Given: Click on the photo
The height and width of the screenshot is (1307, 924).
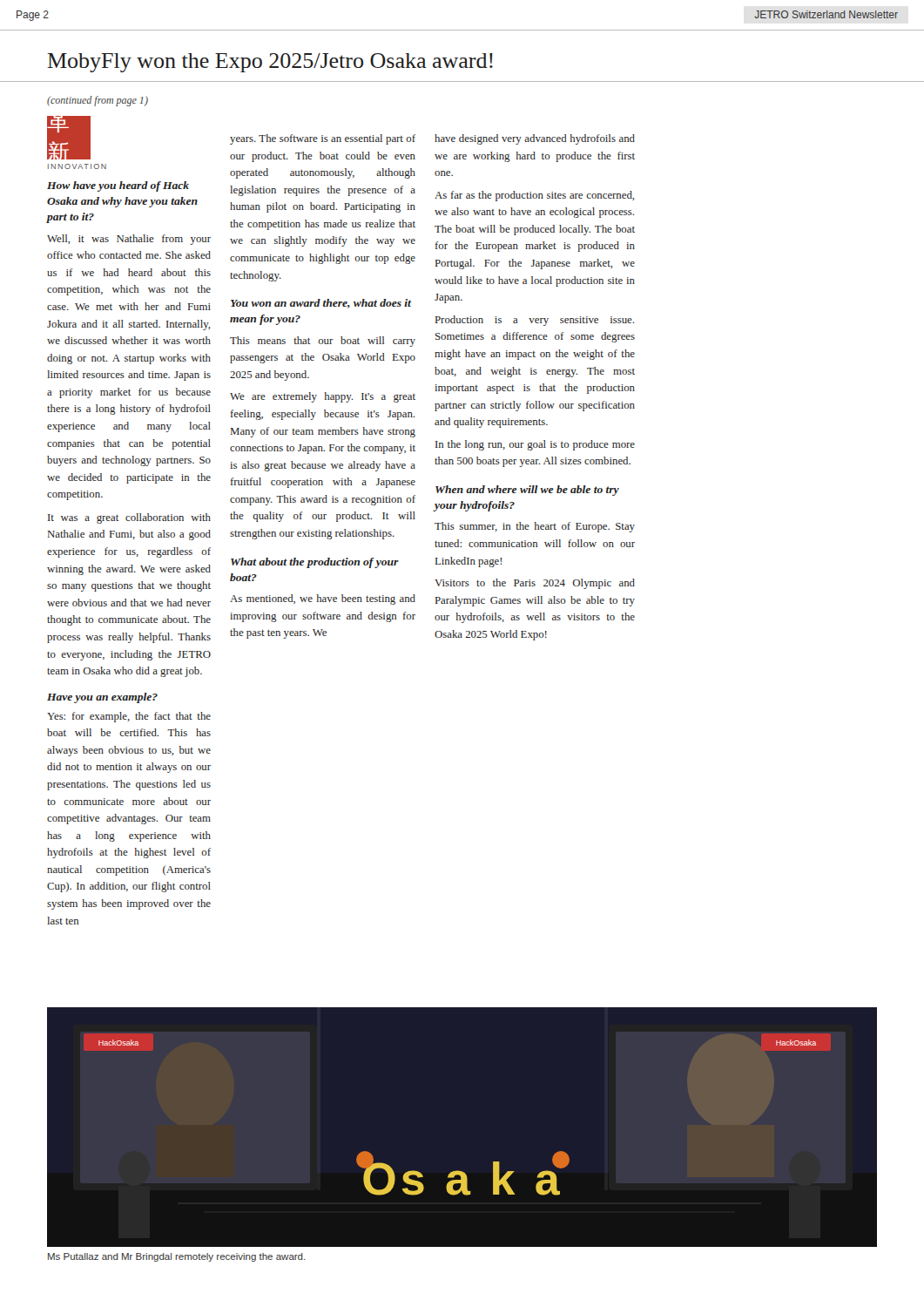Looking at the screenshot, I should pyautogui.click(x=462, y=1127).
